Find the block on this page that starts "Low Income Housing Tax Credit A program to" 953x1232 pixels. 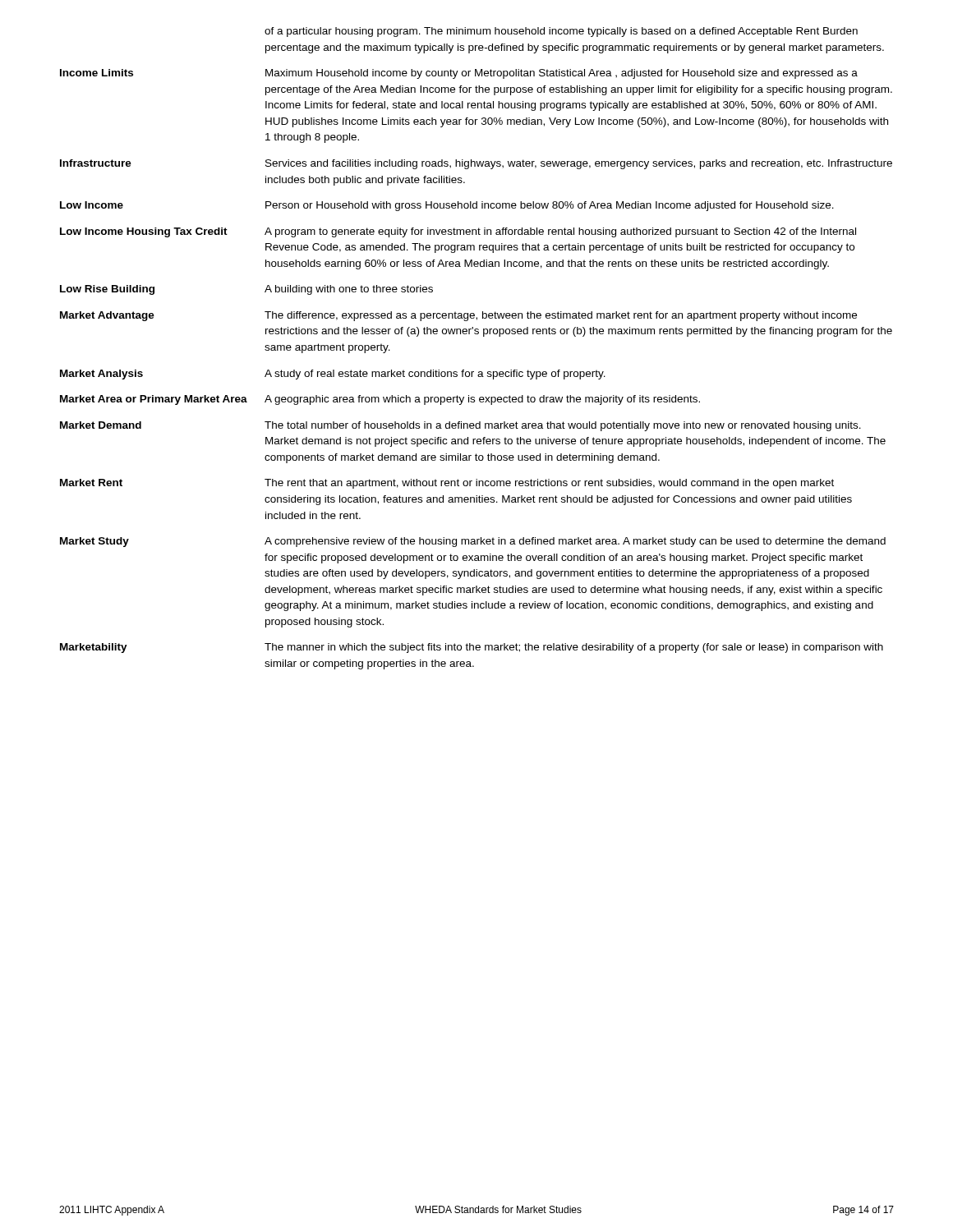476,247
